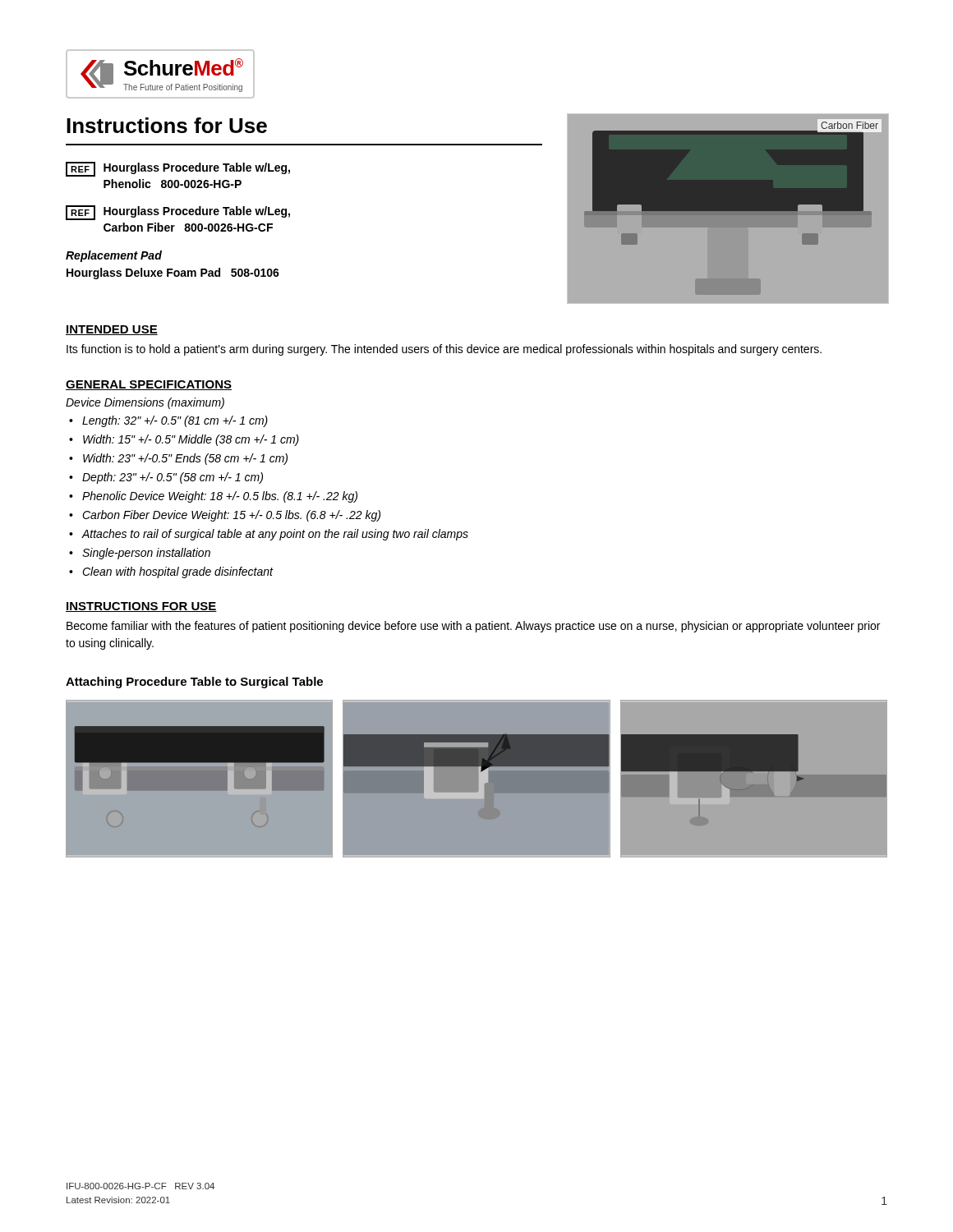This screenshot has width=953, height=1232.
Task: Locate the list item that reads "Attaches to rail of surgical table at any"
Action: coord(275,534)
